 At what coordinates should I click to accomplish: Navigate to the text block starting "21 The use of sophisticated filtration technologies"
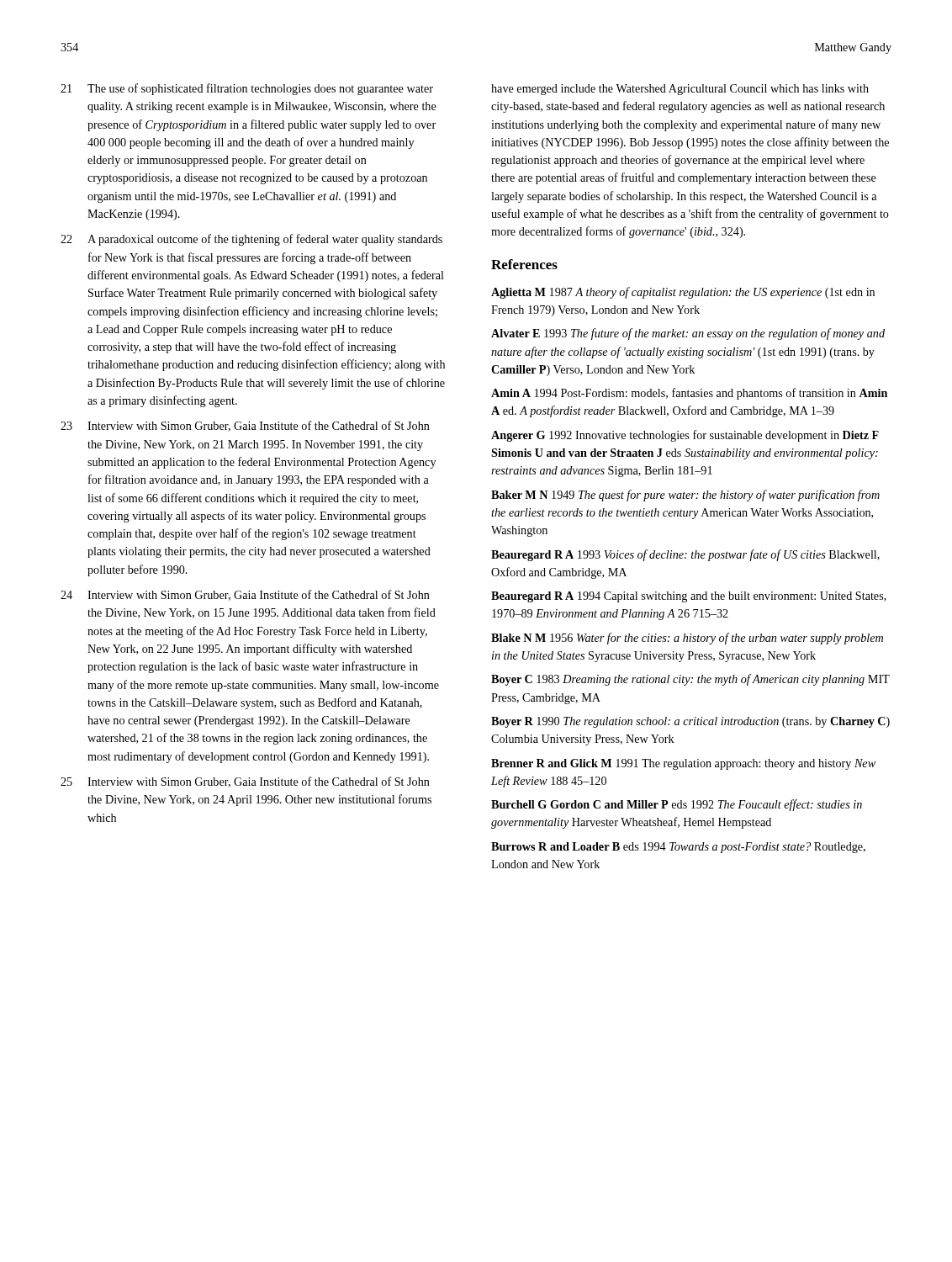253,152
